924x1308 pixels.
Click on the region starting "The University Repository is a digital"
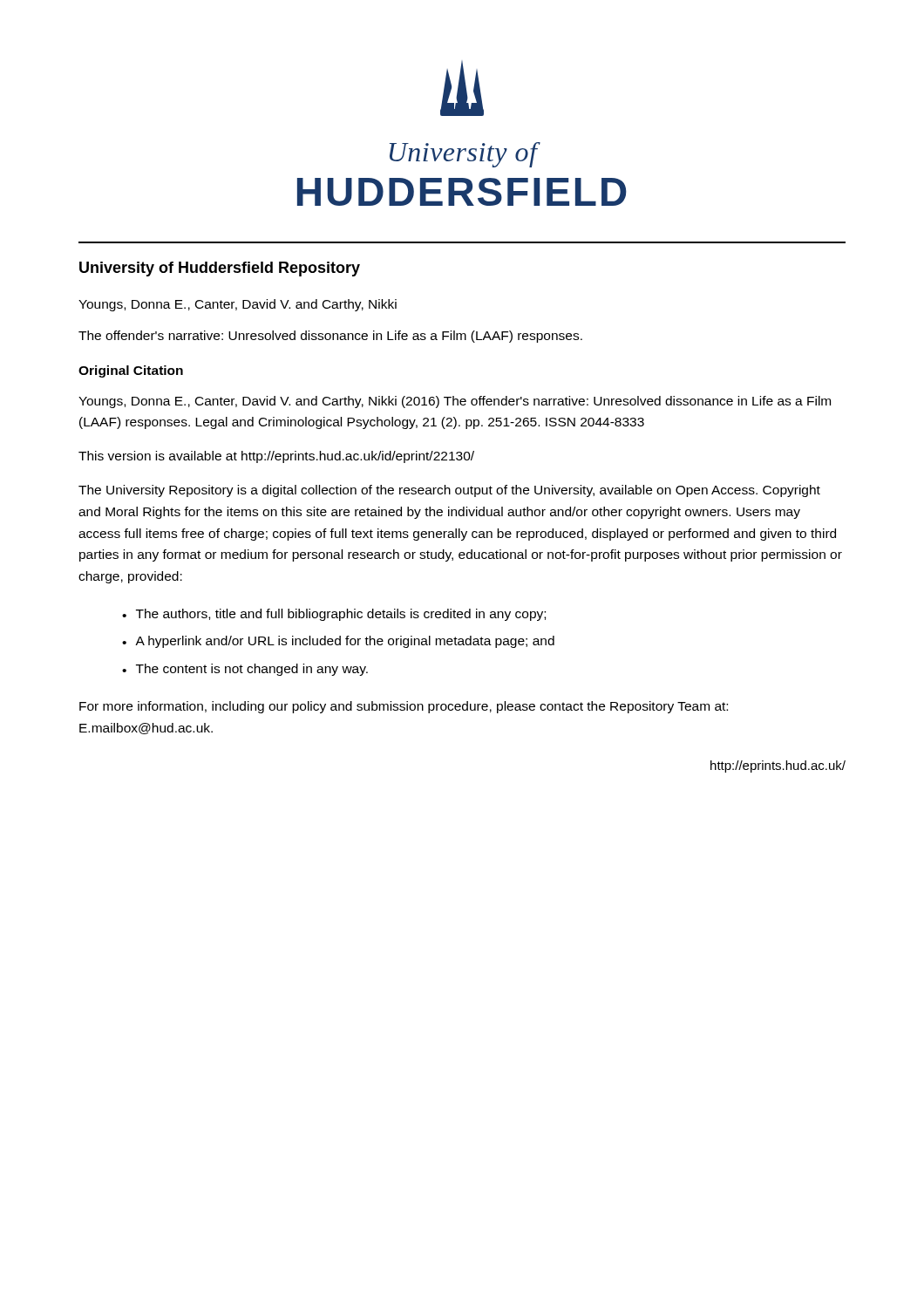click(x=460, y=533)
